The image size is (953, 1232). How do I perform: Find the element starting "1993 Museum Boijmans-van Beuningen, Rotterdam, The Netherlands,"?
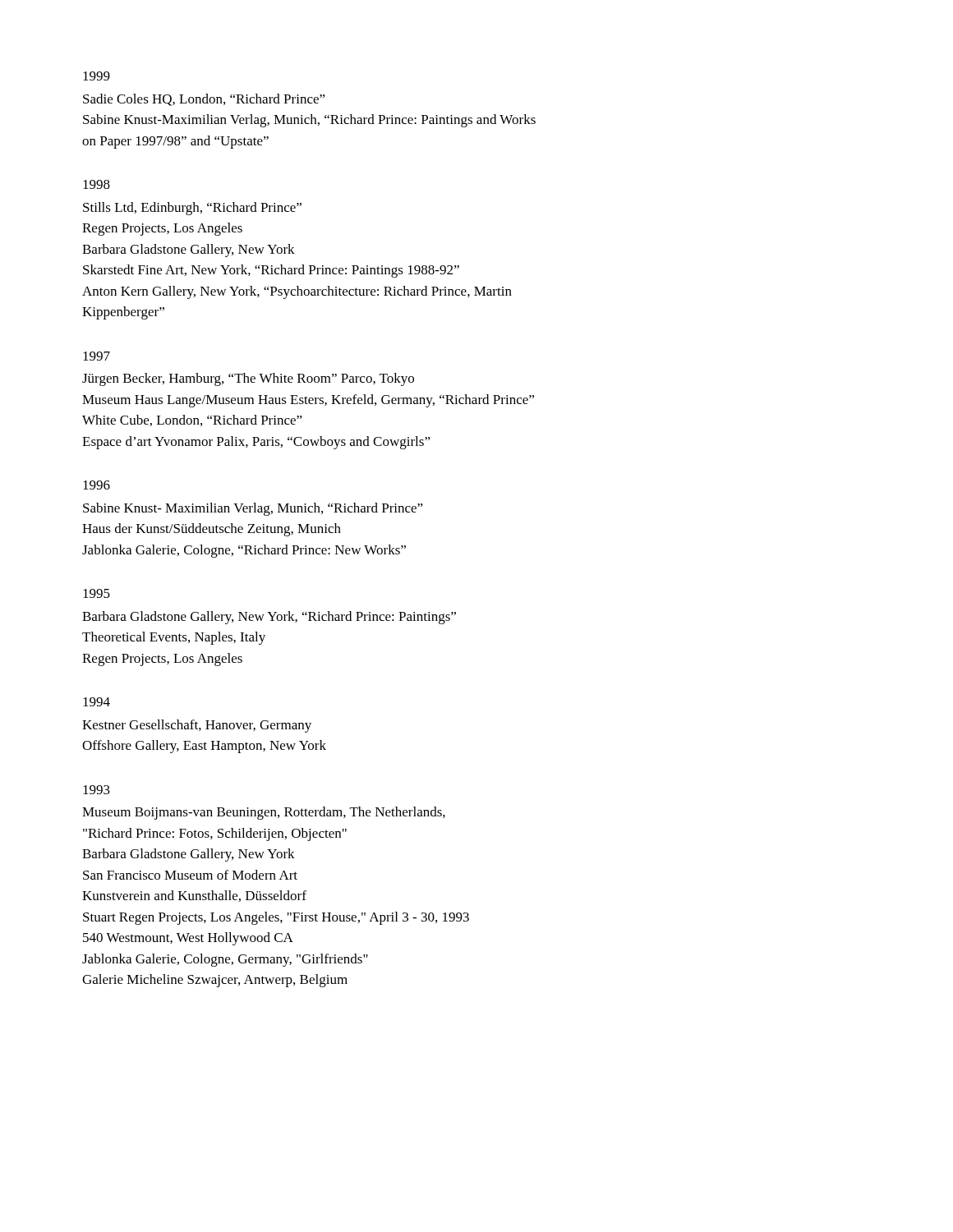coord(97,790)
